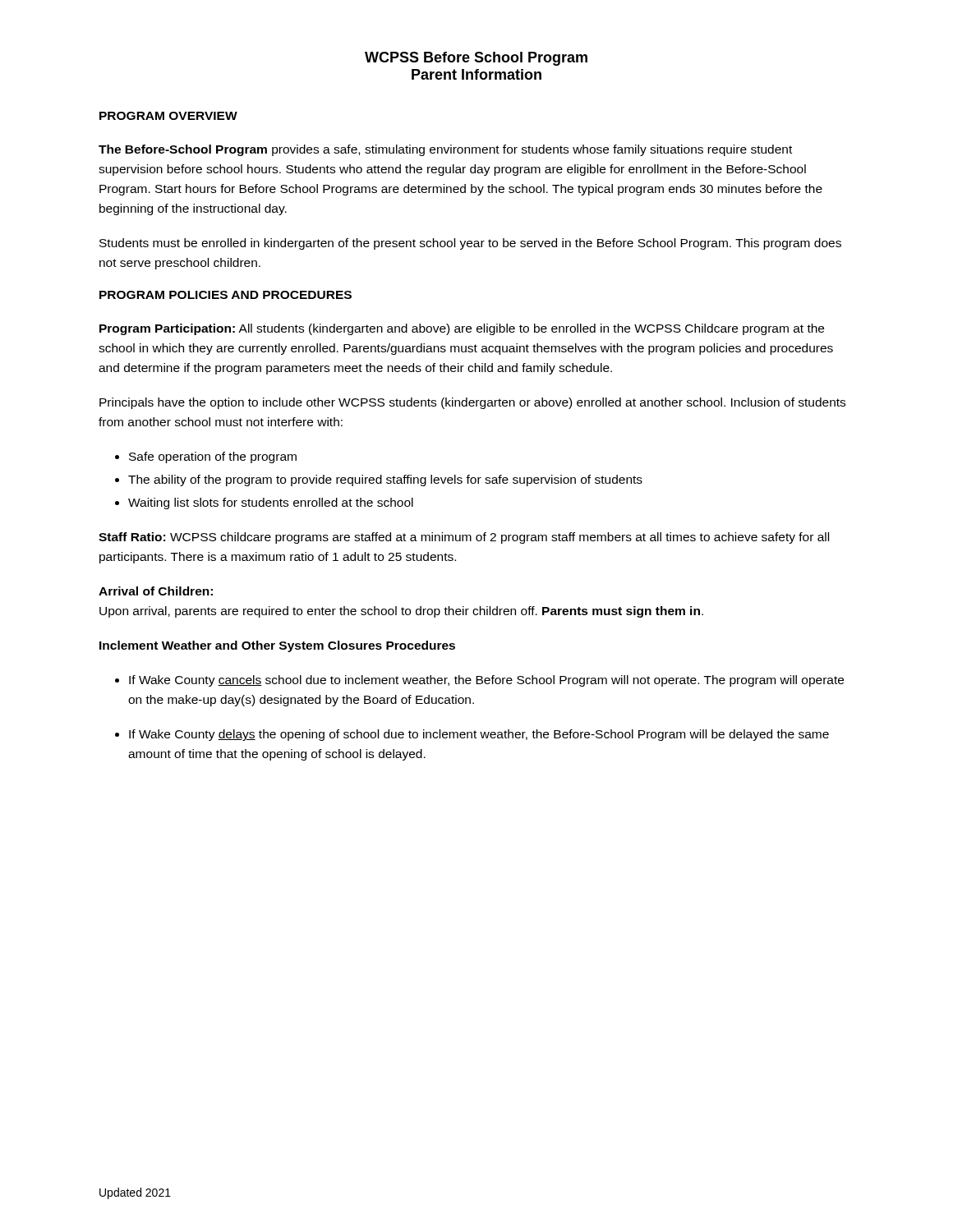953x1232 pixels.
Task: Click on the text block with the text "The Before-School Program provides a safe, stimulating"
Action: tap(476, 206)
